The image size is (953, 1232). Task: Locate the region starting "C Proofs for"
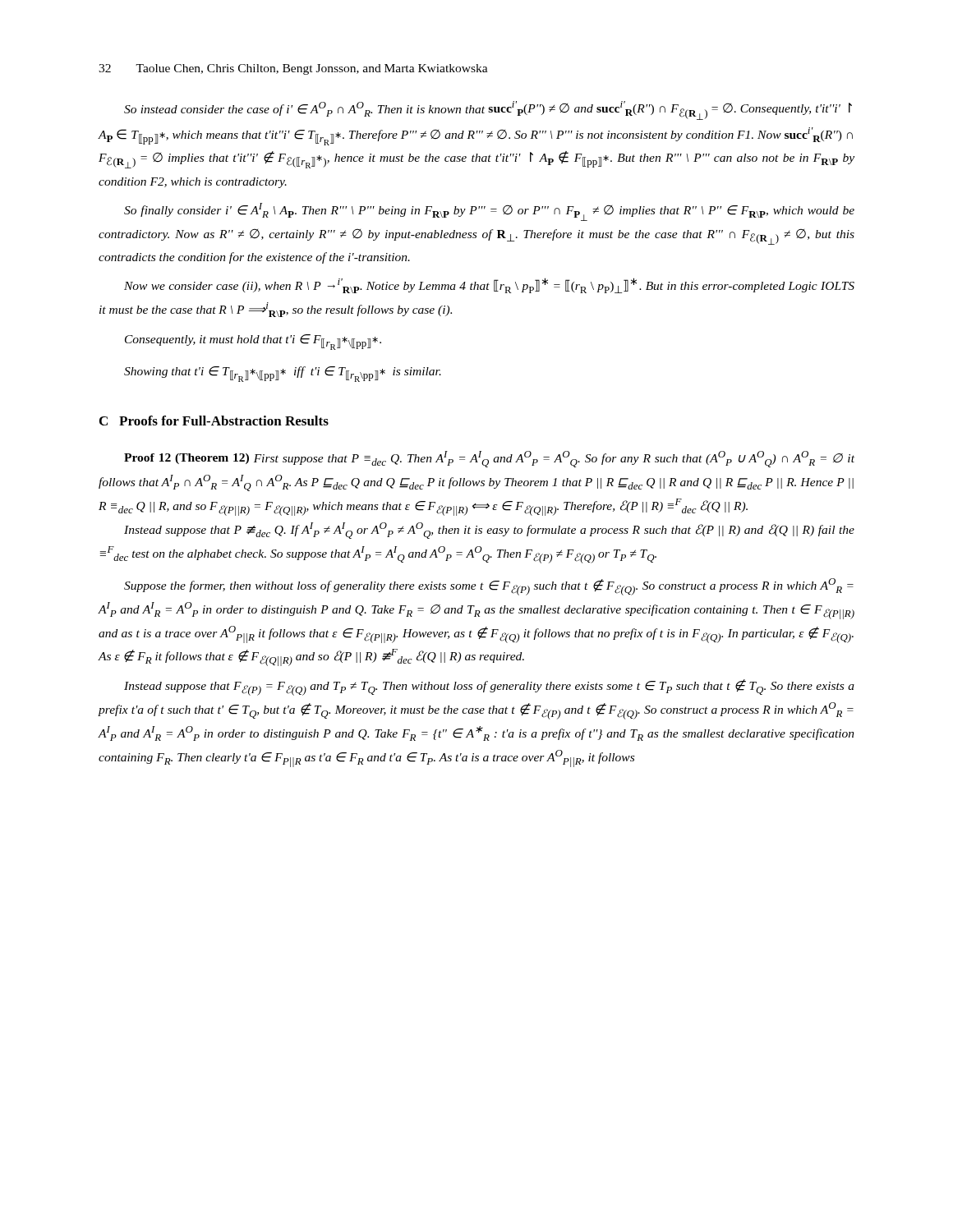(x=214, y=421)
